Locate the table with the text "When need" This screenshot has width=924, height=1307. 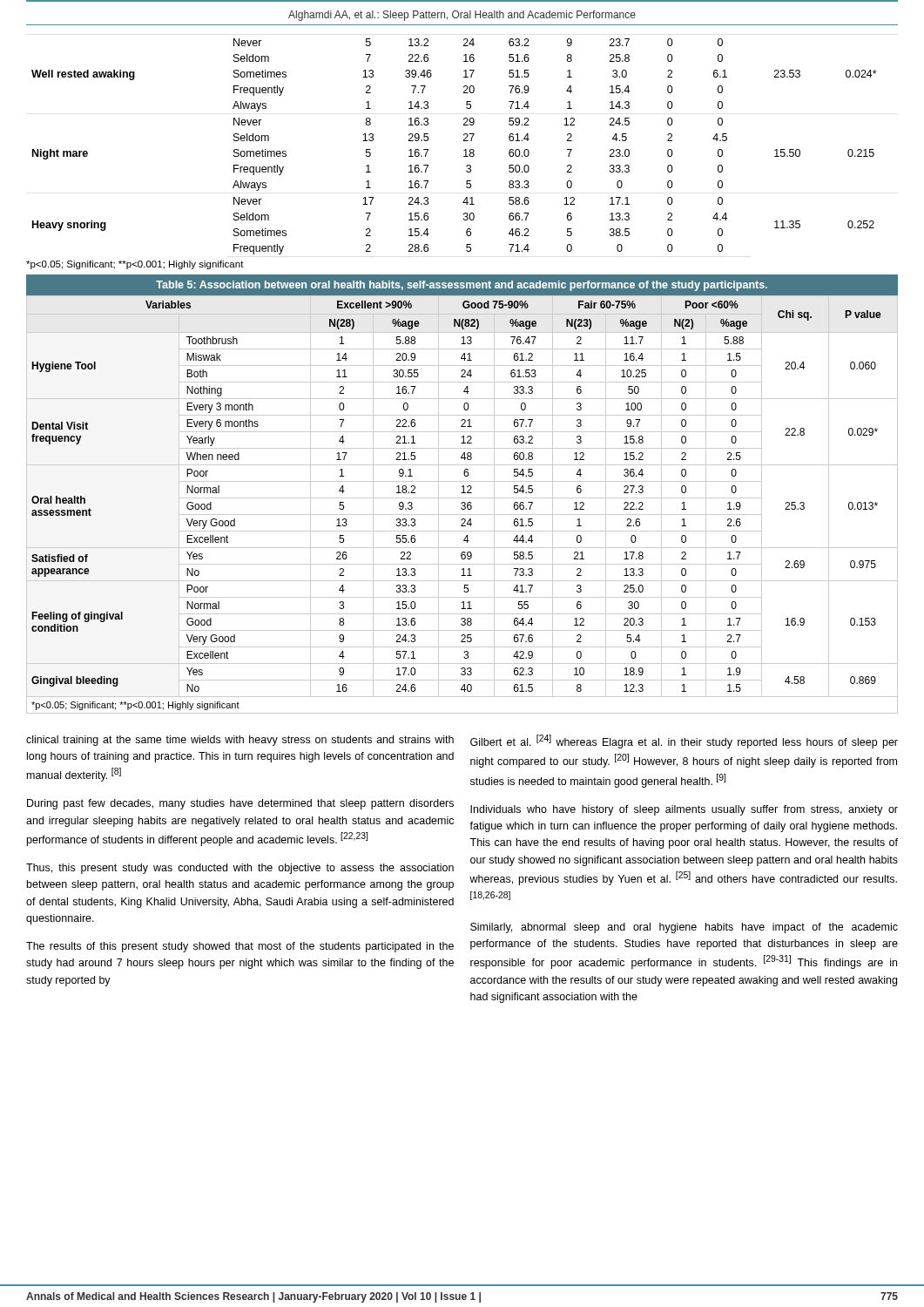point(462,494)
